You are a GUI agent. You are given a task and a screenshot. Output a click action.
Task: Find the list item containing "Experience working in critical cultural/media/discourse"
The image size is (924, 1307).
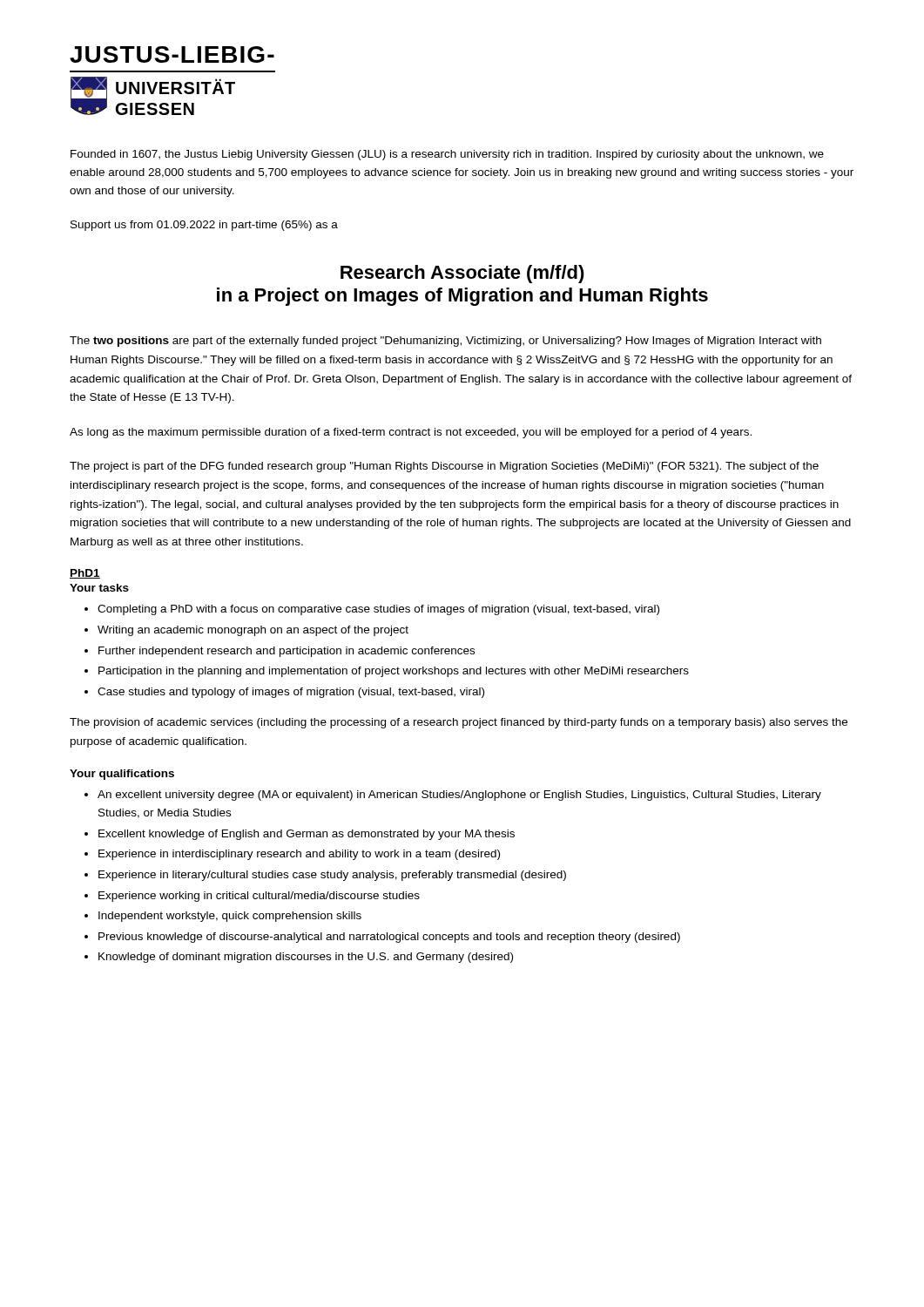tap(259, 897)
